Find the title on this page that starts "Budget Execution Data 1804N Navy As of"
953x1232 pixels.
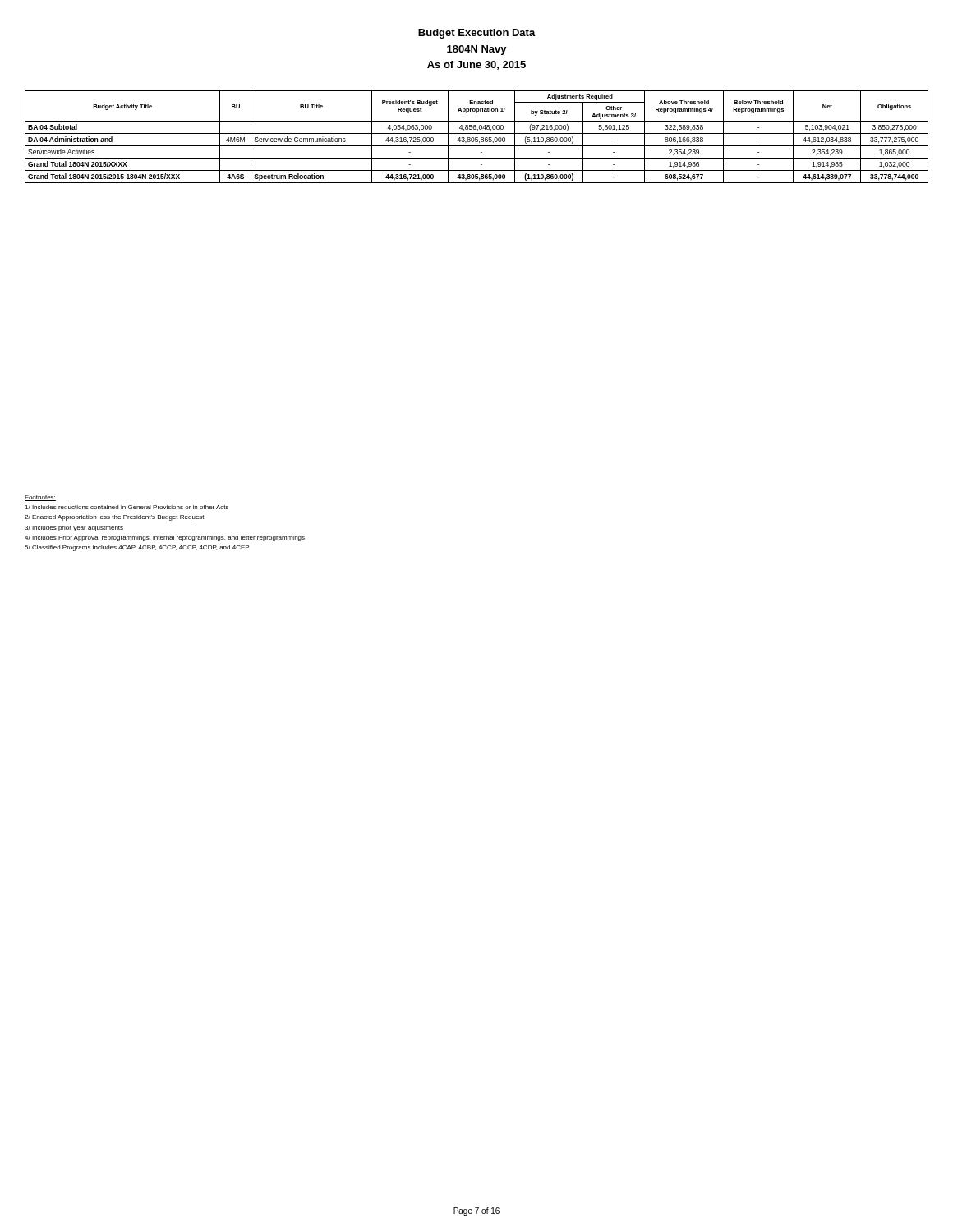[476, 49]
